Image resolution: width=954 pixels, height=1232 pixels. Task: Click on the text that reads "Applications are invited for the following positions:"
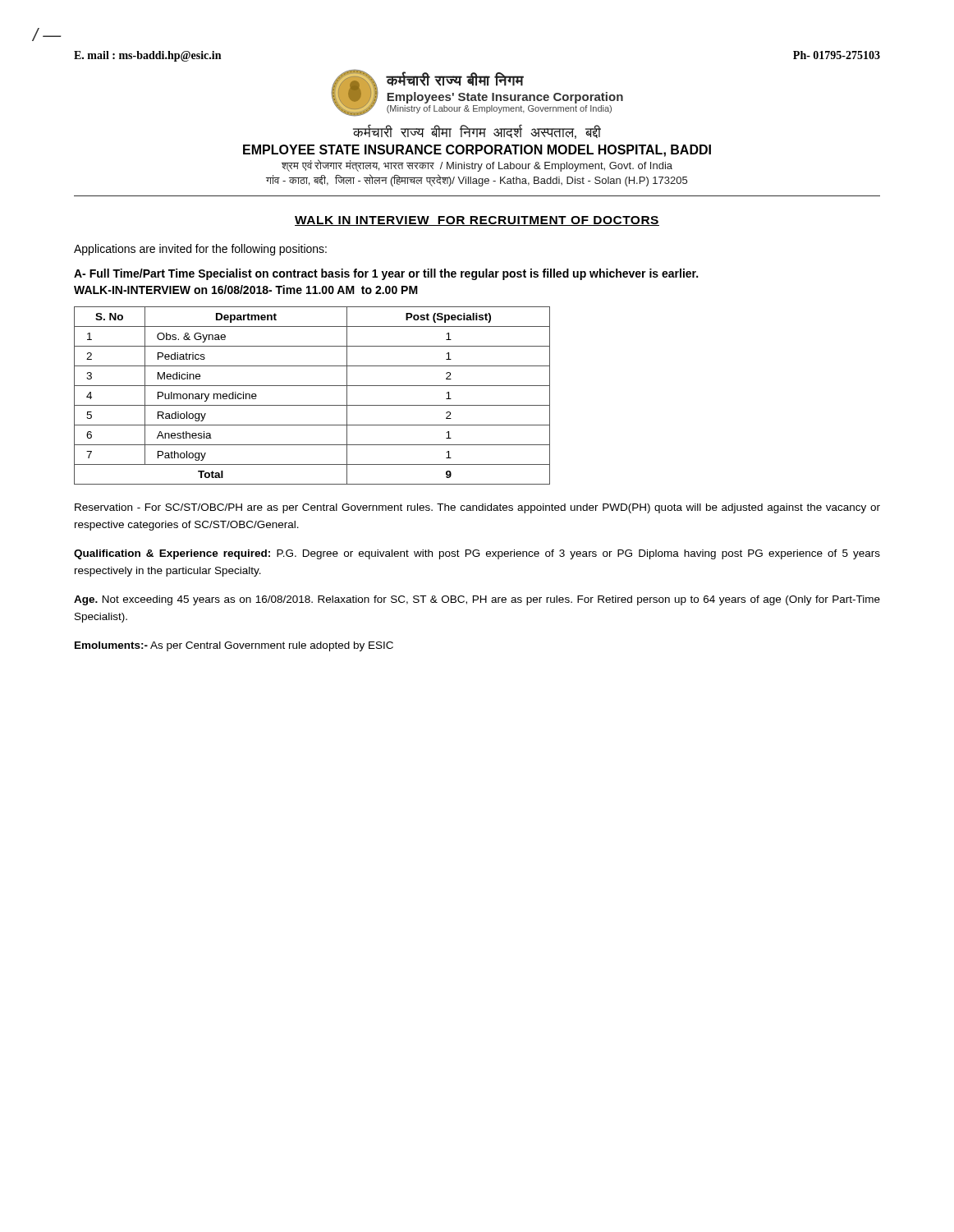(x=201, y=249)
